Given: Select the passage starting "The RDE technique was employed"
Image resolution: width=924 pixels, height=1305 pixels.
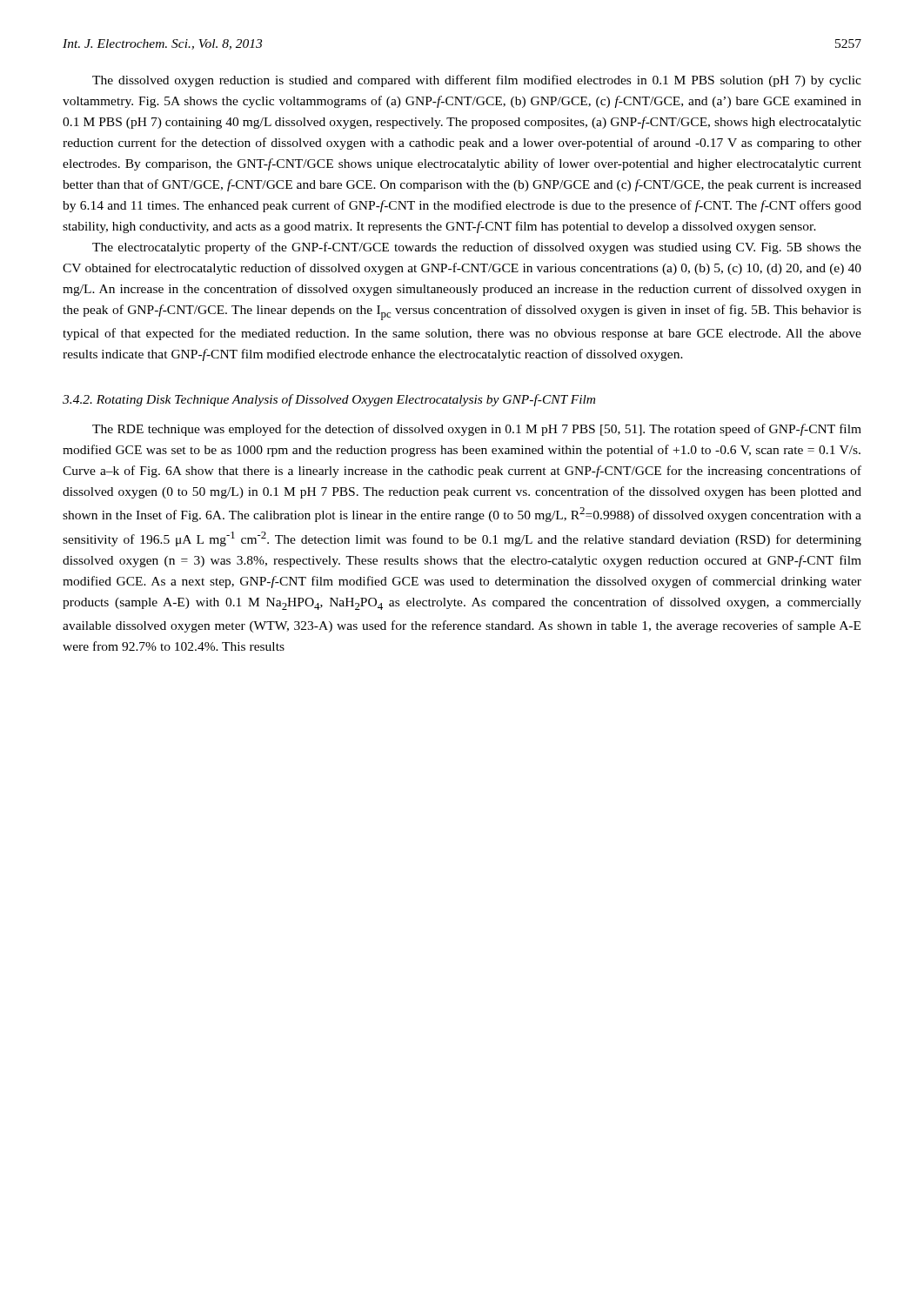Looking at the screenshot, I should (462, 538).
